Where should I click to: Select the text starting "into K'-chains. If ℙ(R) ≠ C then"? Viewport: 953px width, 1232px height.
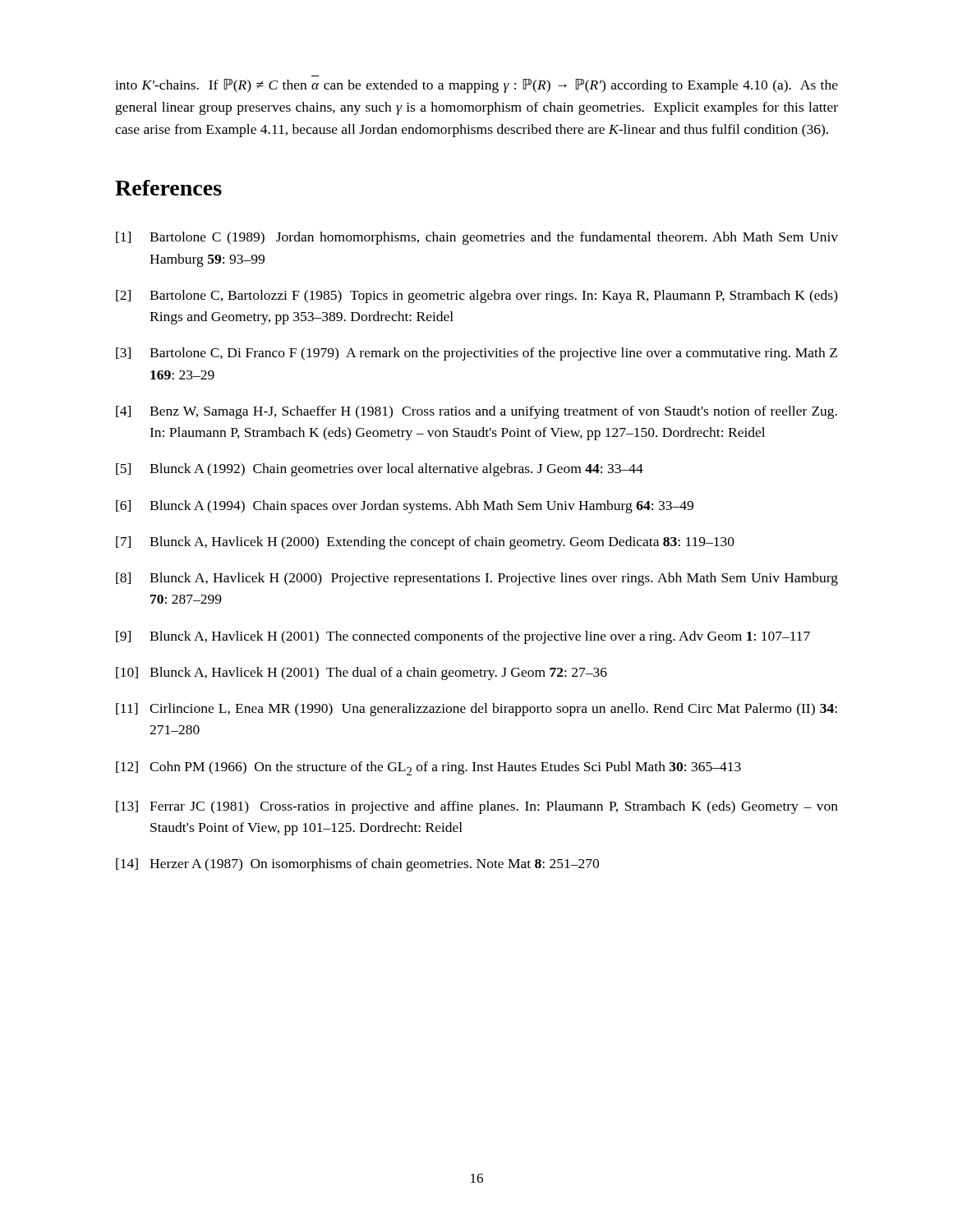coord(476,107)
